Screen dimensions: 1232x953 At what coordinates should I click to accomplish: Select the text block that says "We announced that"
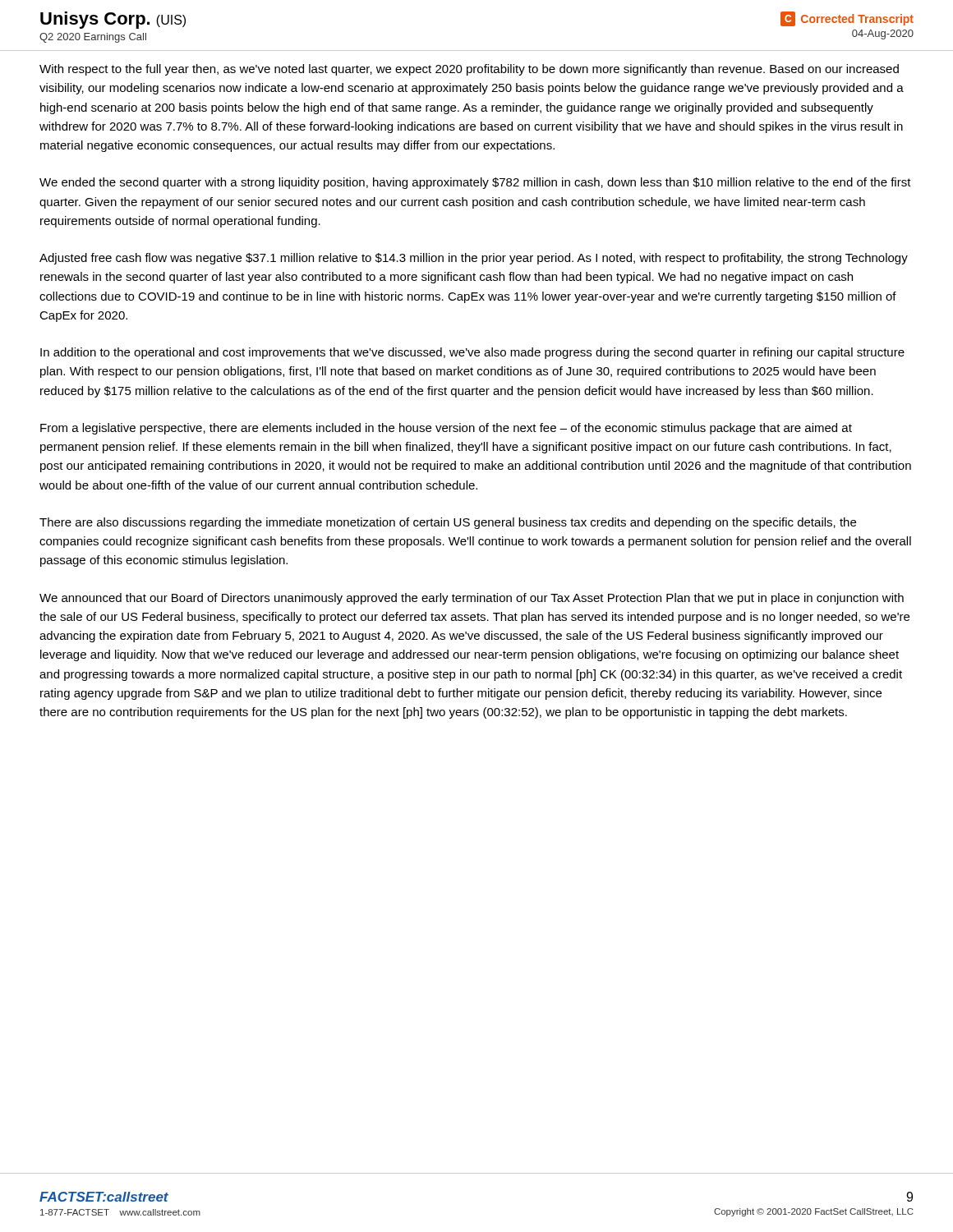pyautogui.click(x=475, y=654)
